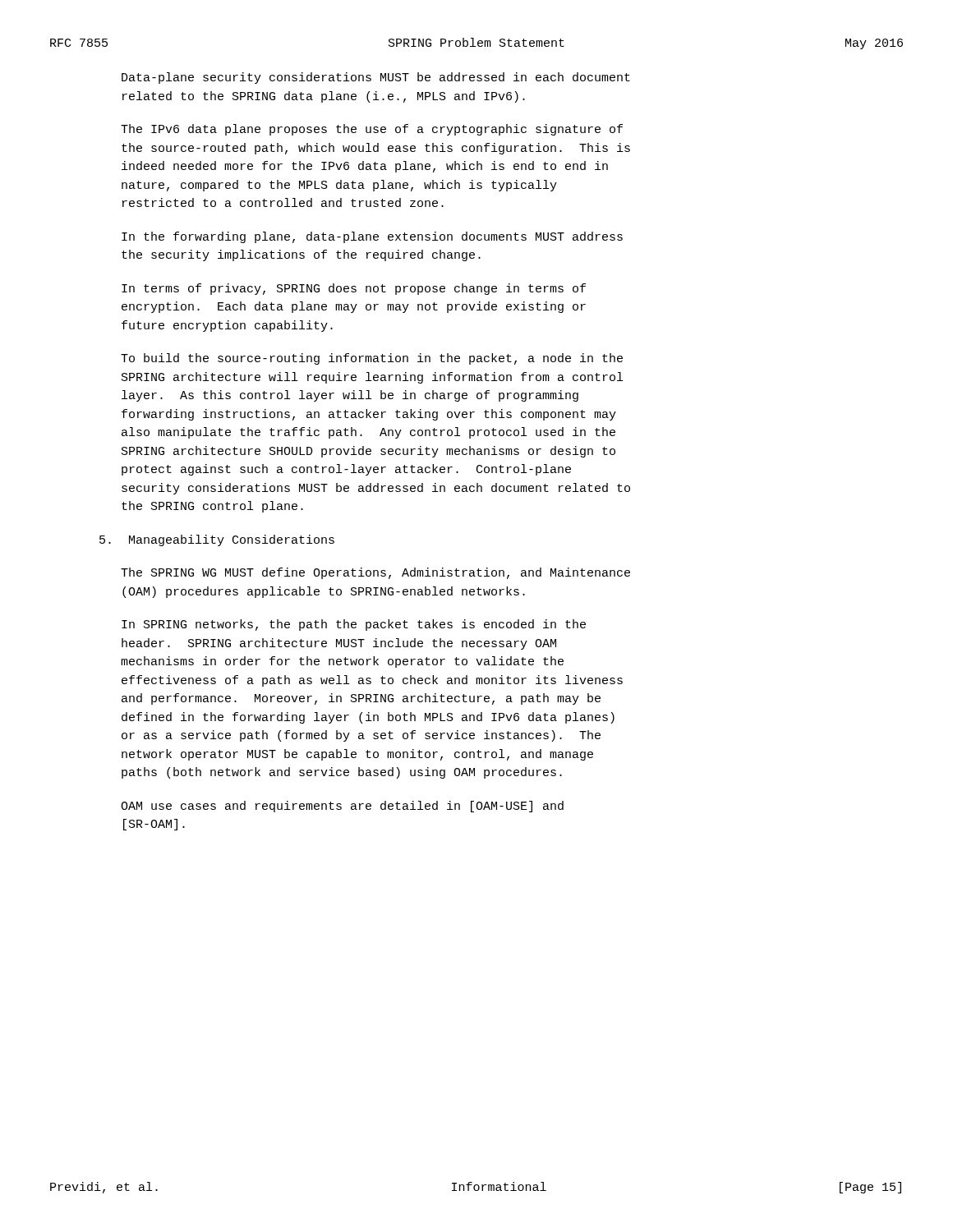Point to the passage starting "OAM use cases and requirements are detailed"
Image resolution: width=953 pixels, height=1232 pixels.
(x=332, y=816)
